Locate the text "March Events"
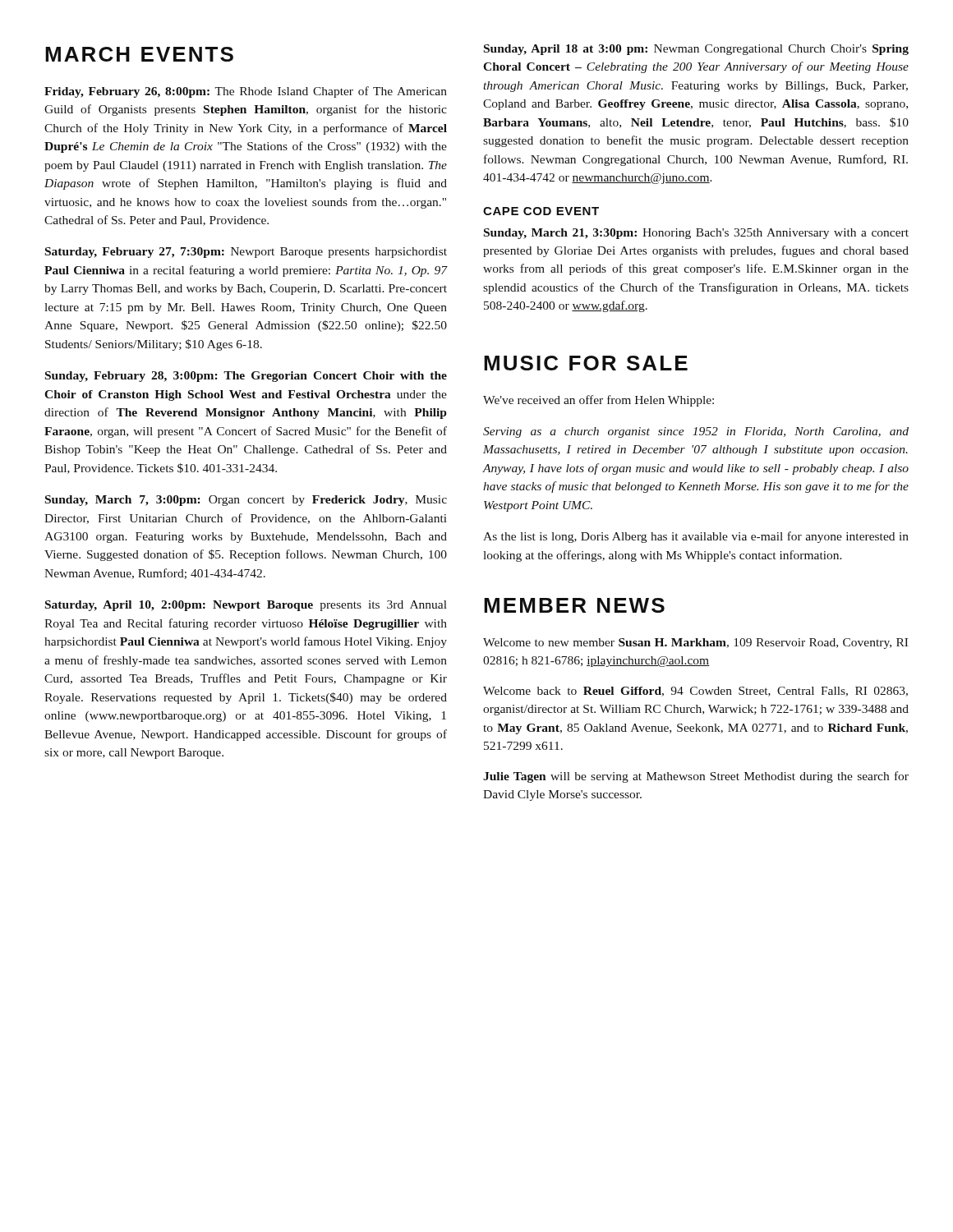The image size is (953, 1232). (139, 54)
